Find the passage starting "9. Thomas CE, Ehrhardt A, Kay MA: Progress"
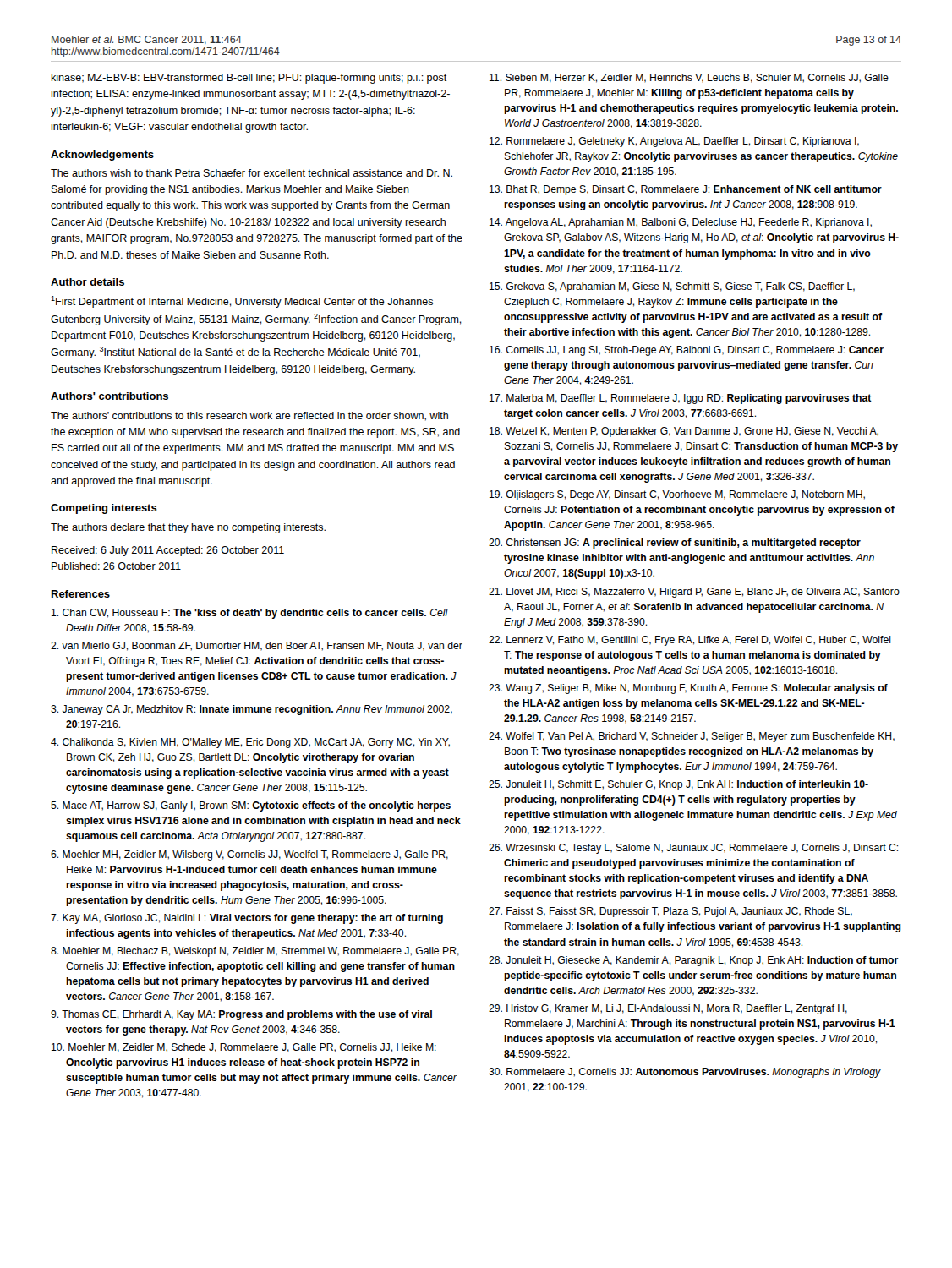Image resolution: width=952 pixels, height=1268 pixels. pyautogui.click(x=242, y=1022)
